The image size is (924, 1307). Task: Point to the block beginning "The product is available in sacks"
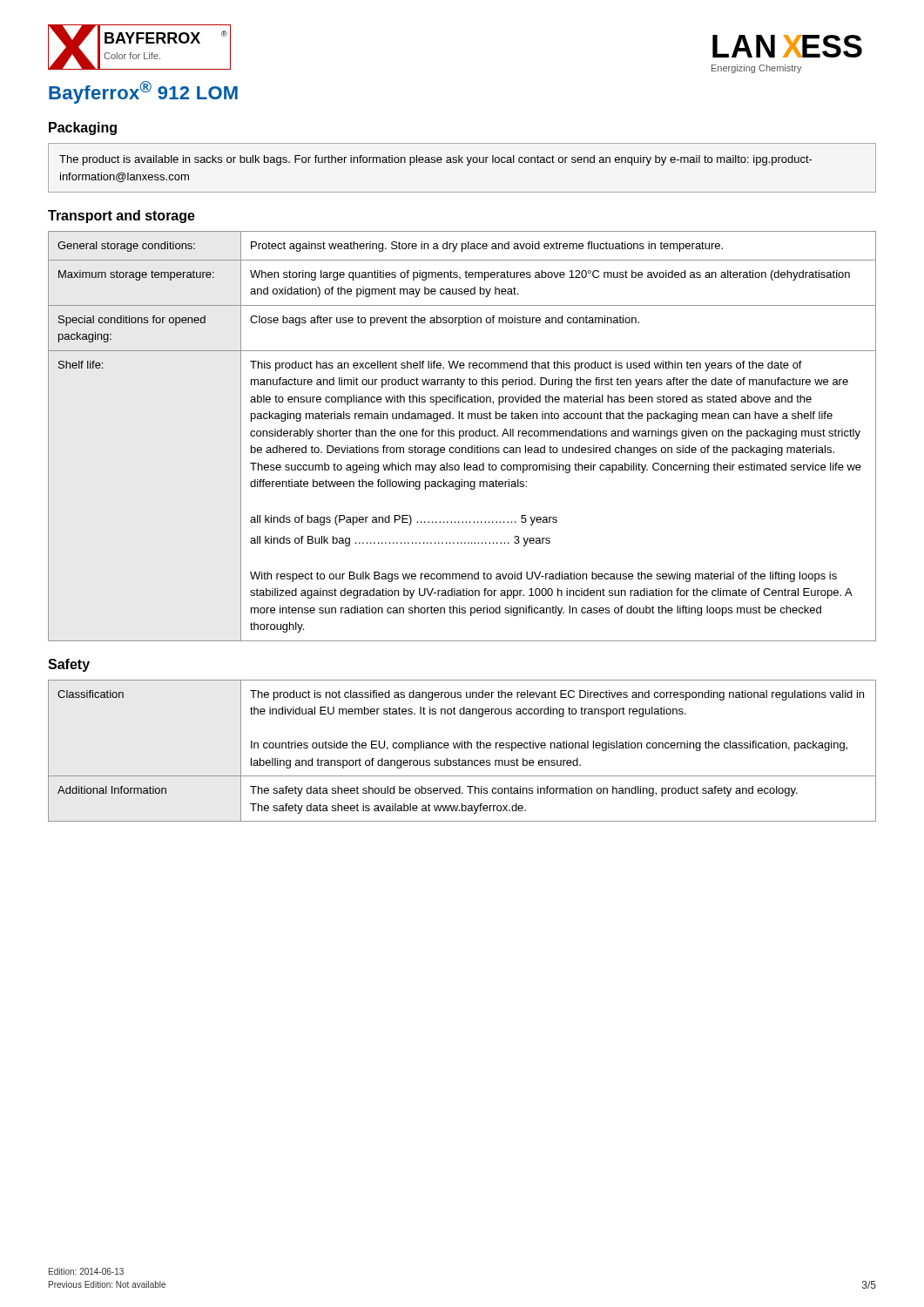tap(436, 168)
